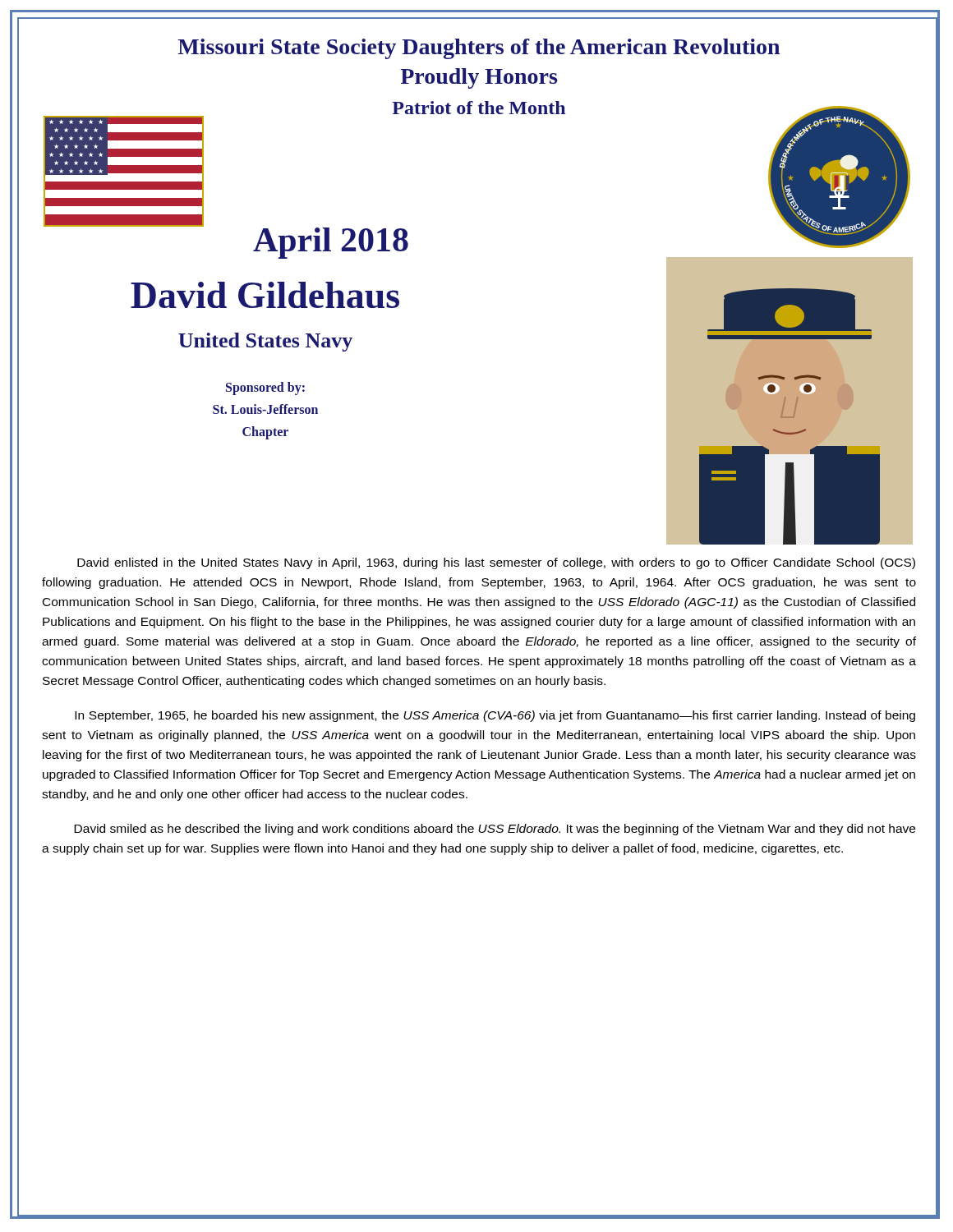Locate the block of text that opens with "David enlisted in the United"

click(479, 706)
